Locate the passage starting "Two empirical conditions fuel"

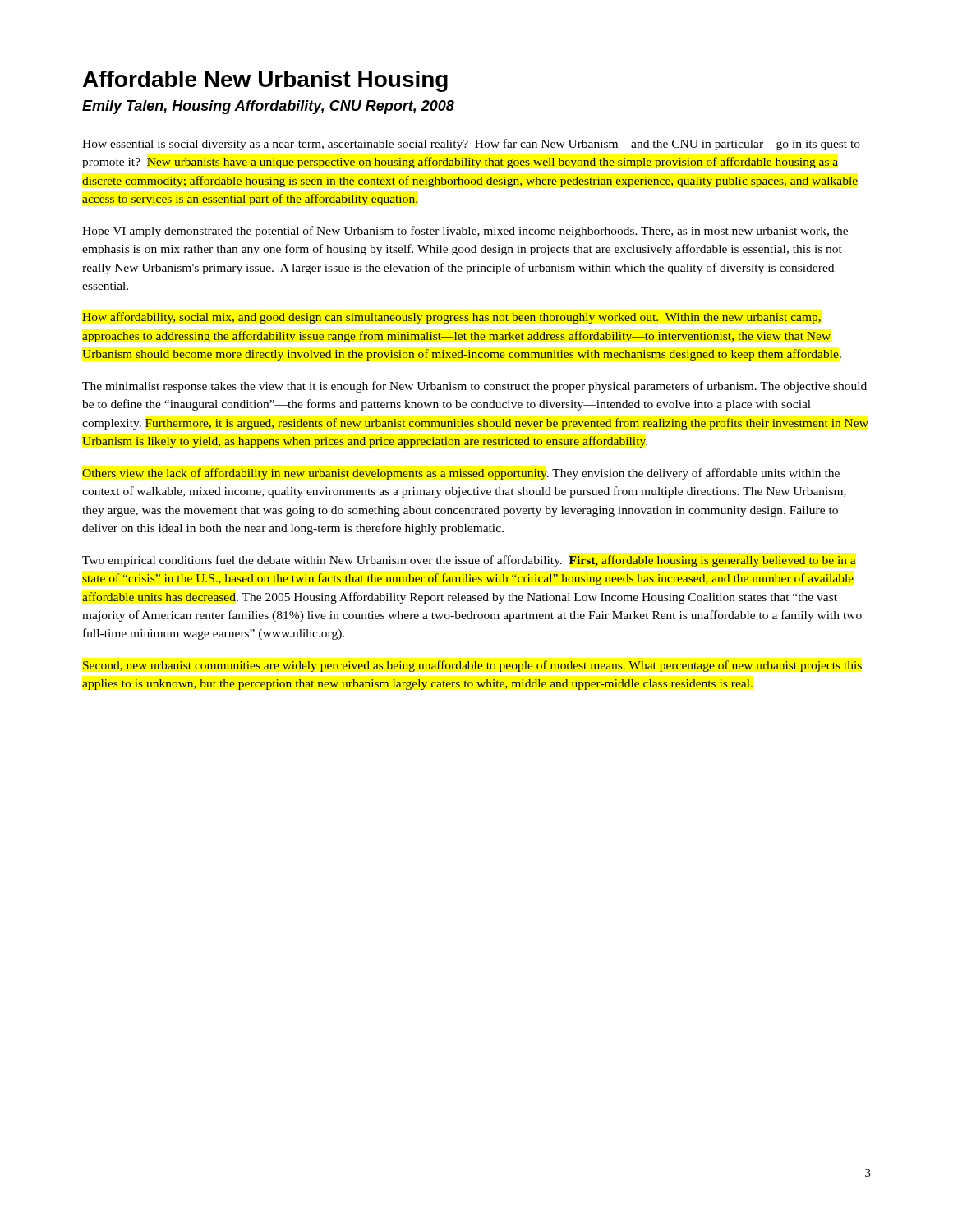(x=472, y=596)
